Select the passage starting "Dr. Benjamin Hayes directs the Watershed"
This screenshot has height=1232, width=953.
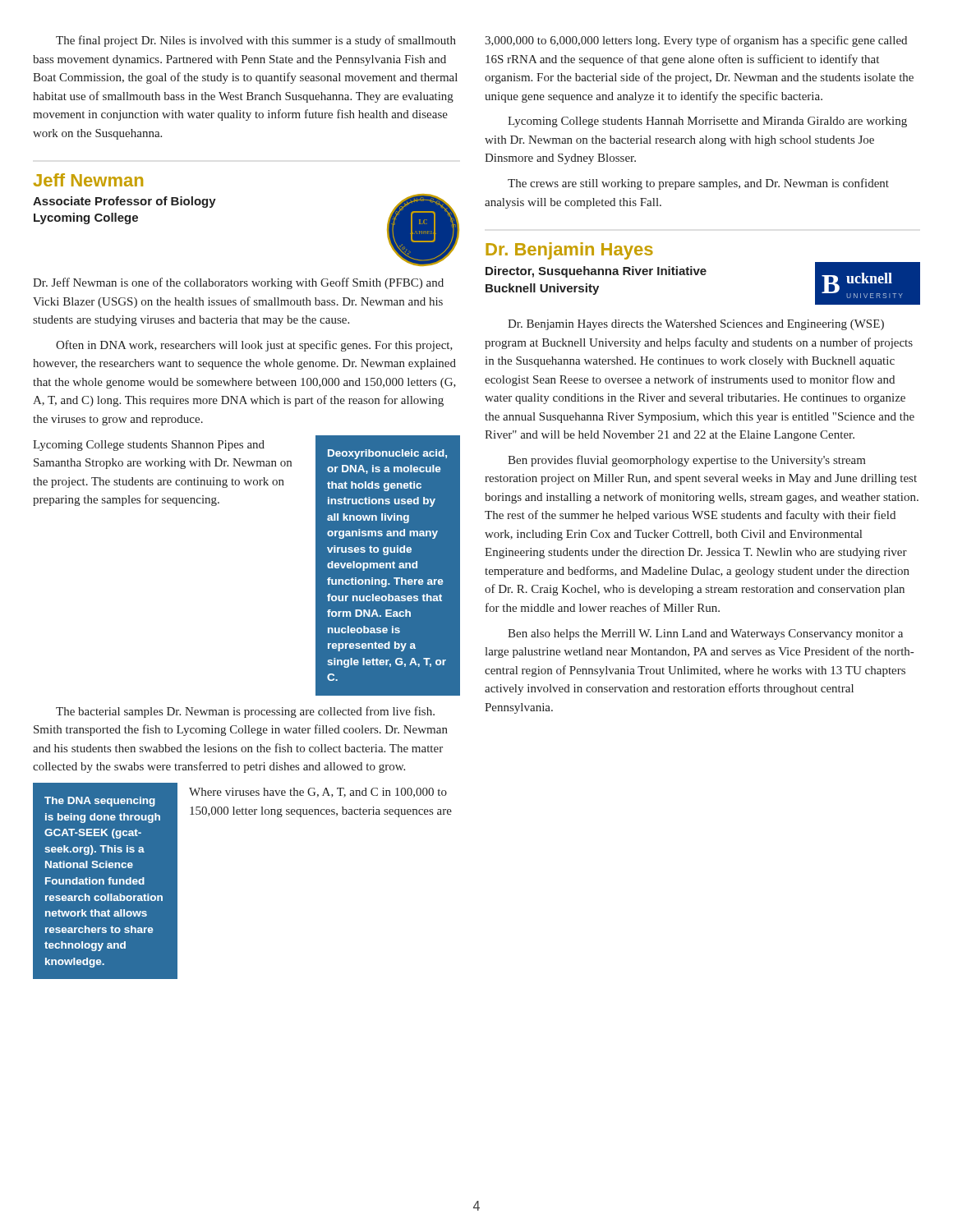(x=702, y=515)
